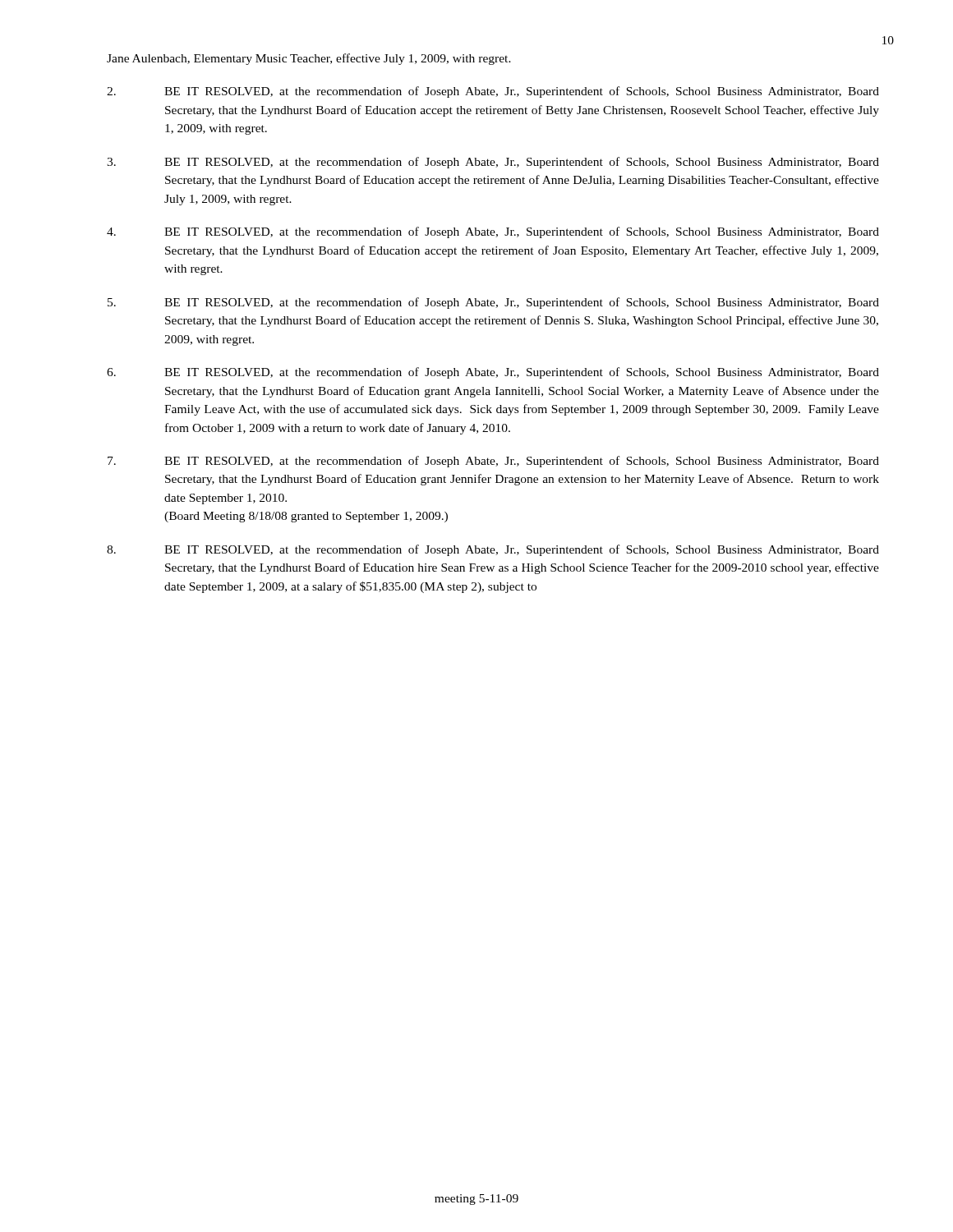Point to the element starting "7. BE IT RESOLVED, at the"

(x=493, y=489)
